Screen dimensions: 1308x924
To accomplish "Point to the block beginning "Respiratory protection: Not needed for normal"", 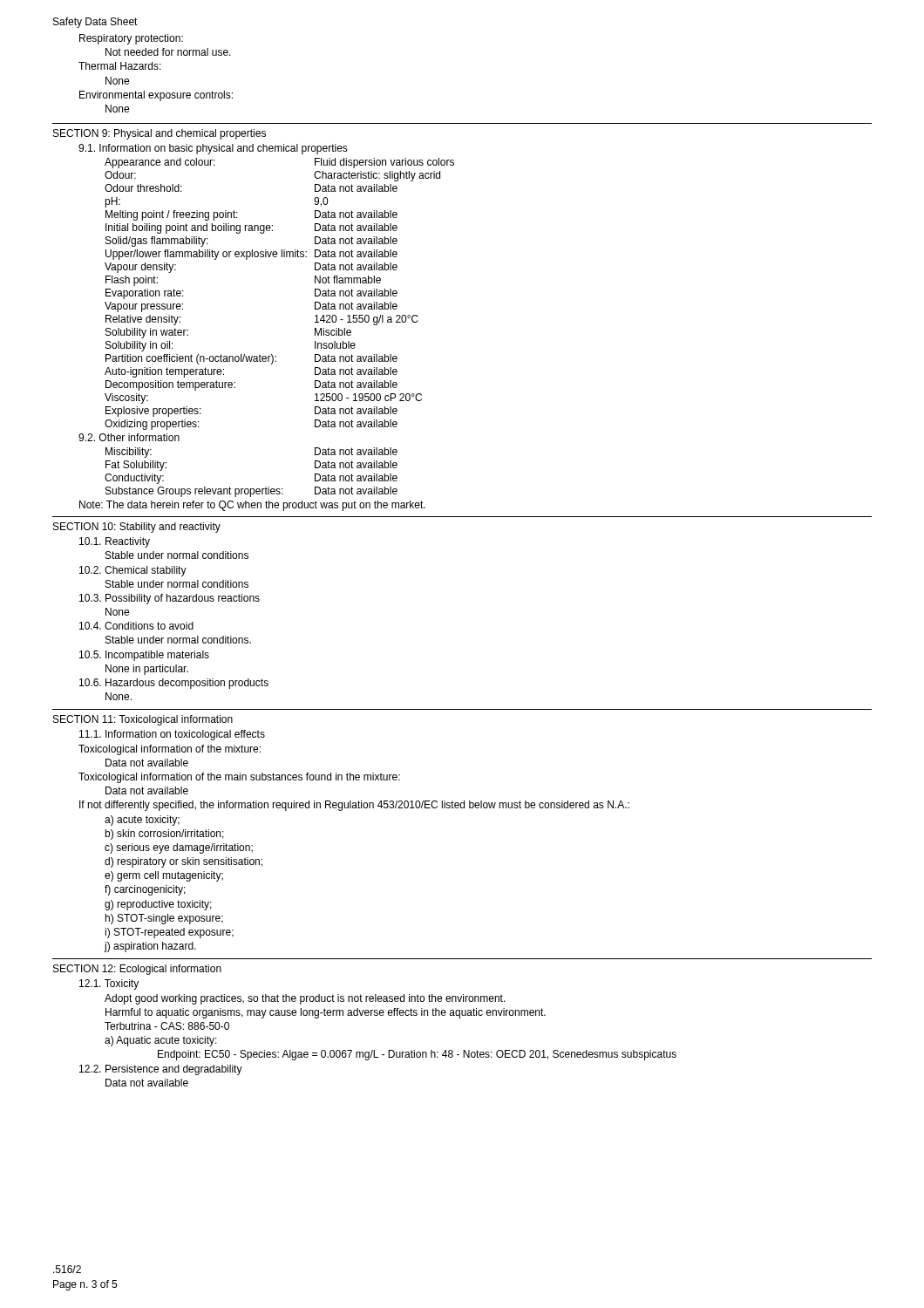I will (x=131, y=39).
